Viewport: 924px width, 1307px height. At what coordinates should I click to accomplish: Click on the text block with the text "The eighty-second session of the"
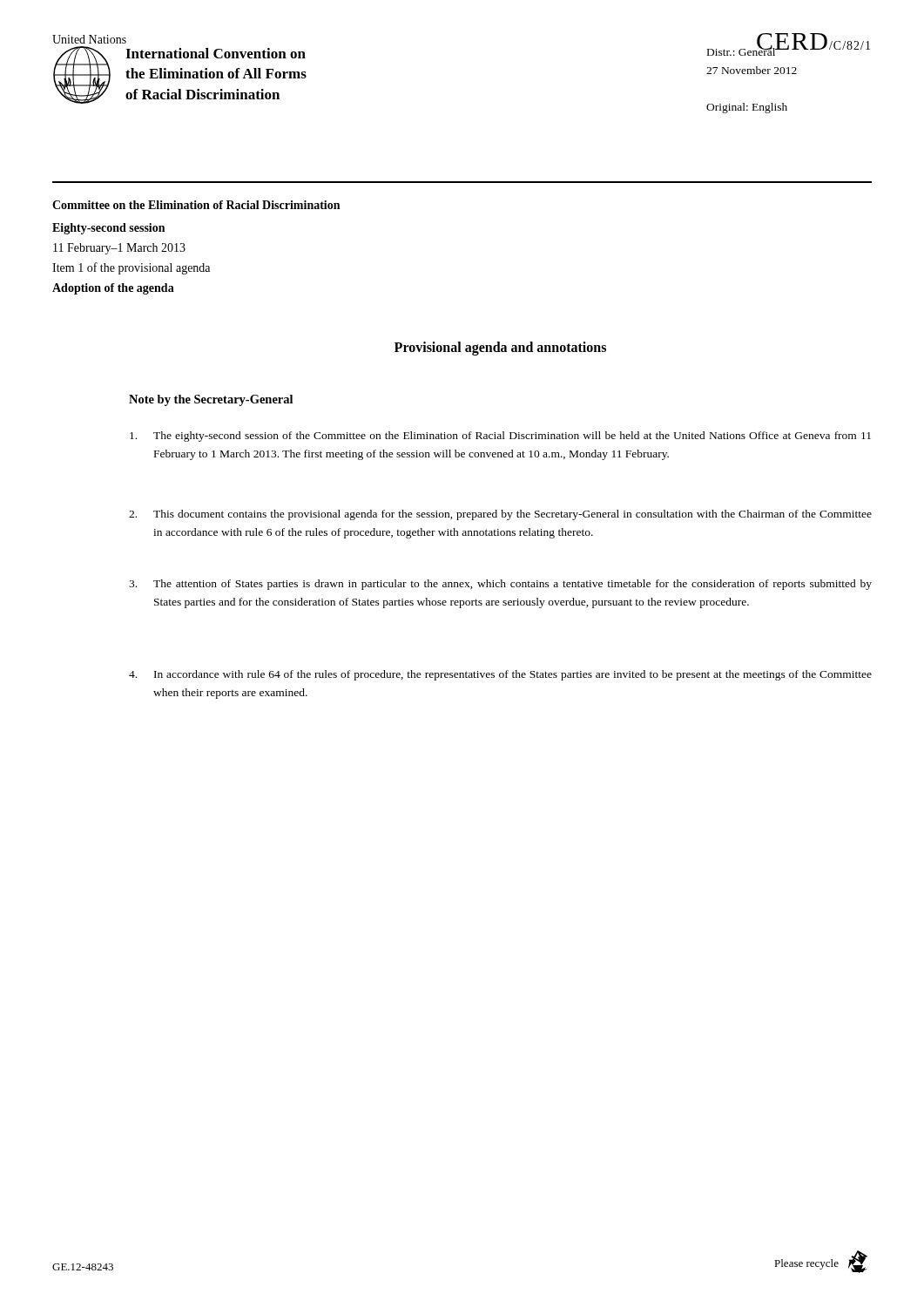click(x=500, y=445)
